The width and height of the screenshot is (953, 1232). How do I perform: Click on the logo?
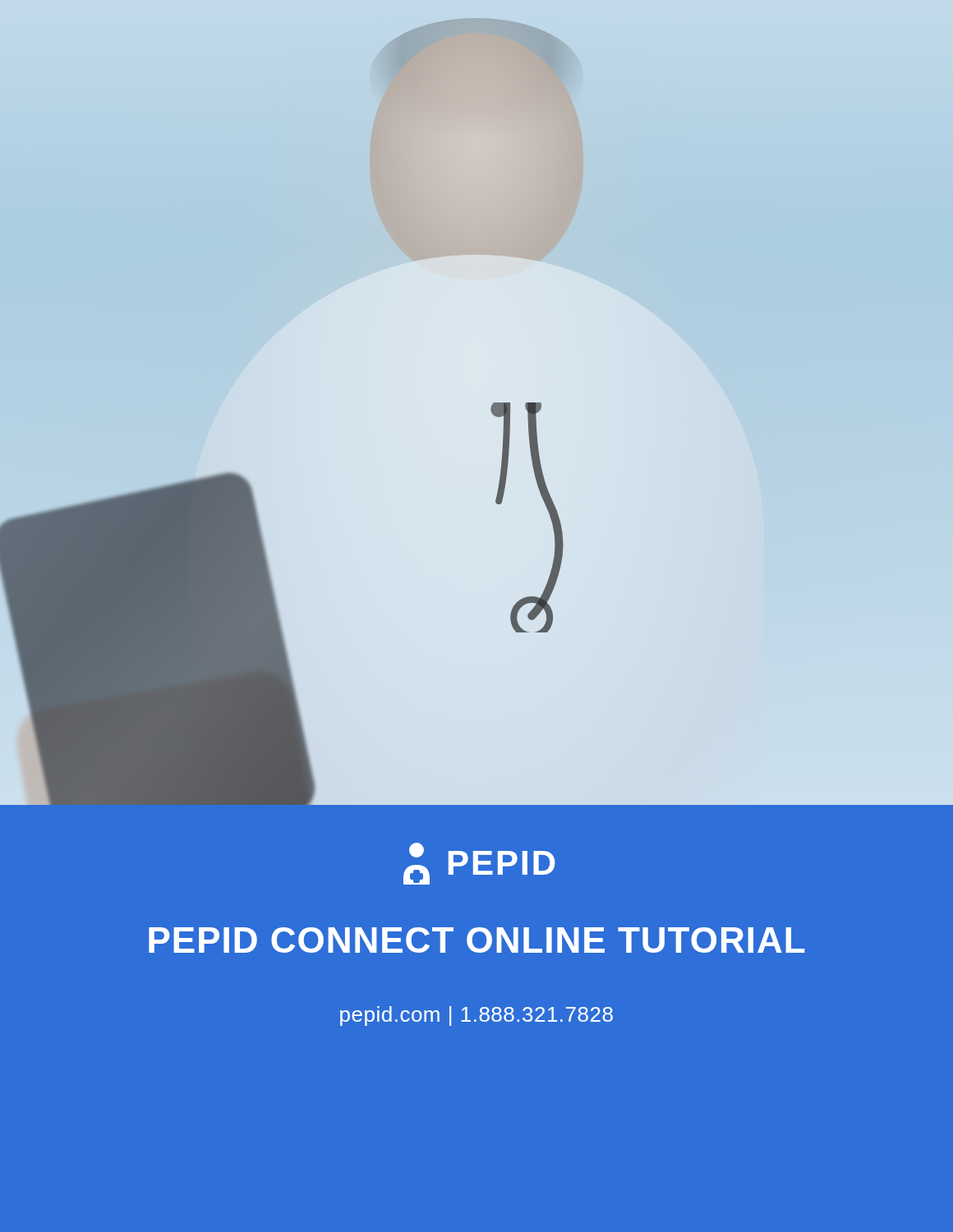(476, 863)
